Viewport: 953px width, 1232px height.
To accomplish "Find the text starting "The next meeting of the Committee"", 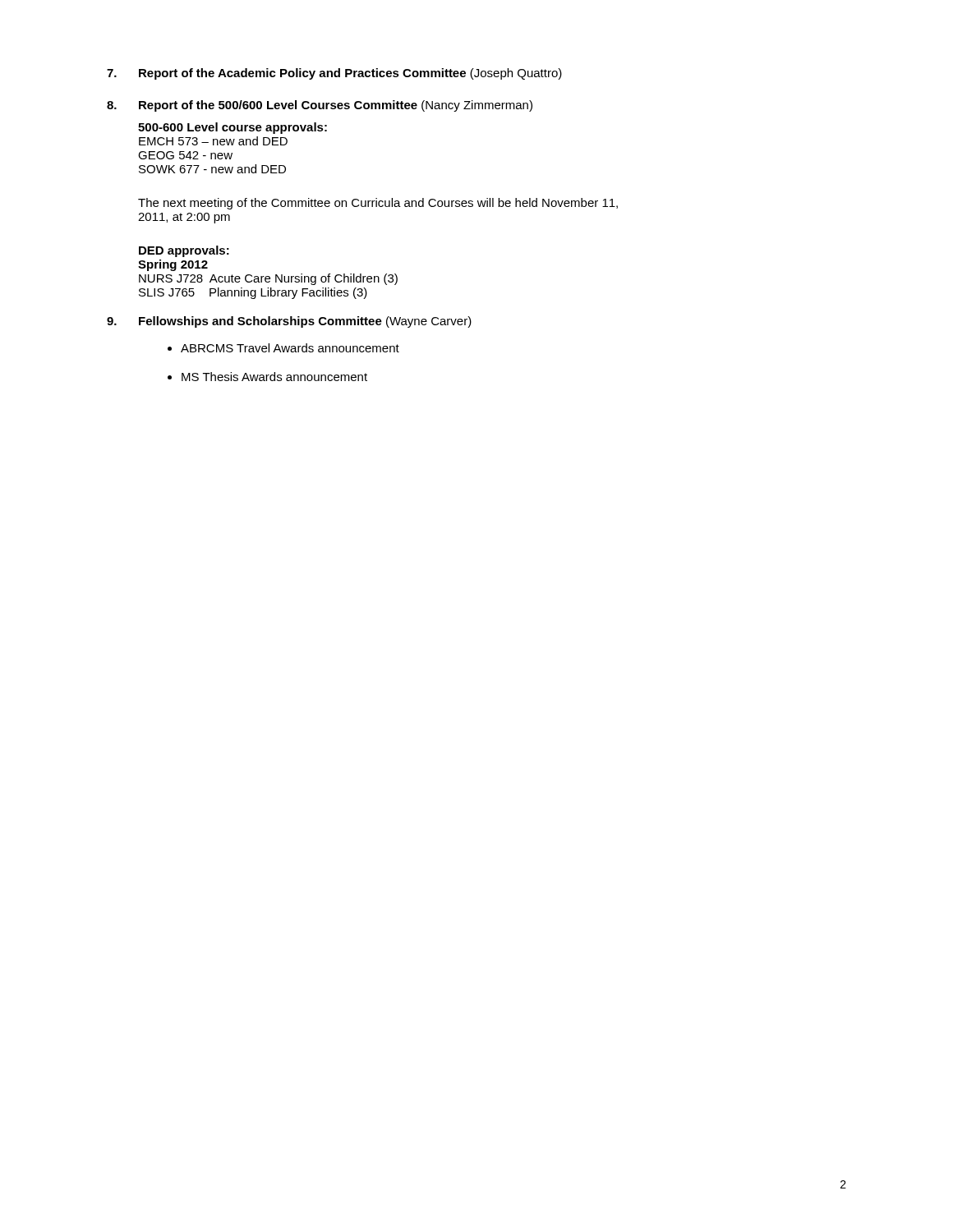I will pyautogui.click(x=378, y=209).
